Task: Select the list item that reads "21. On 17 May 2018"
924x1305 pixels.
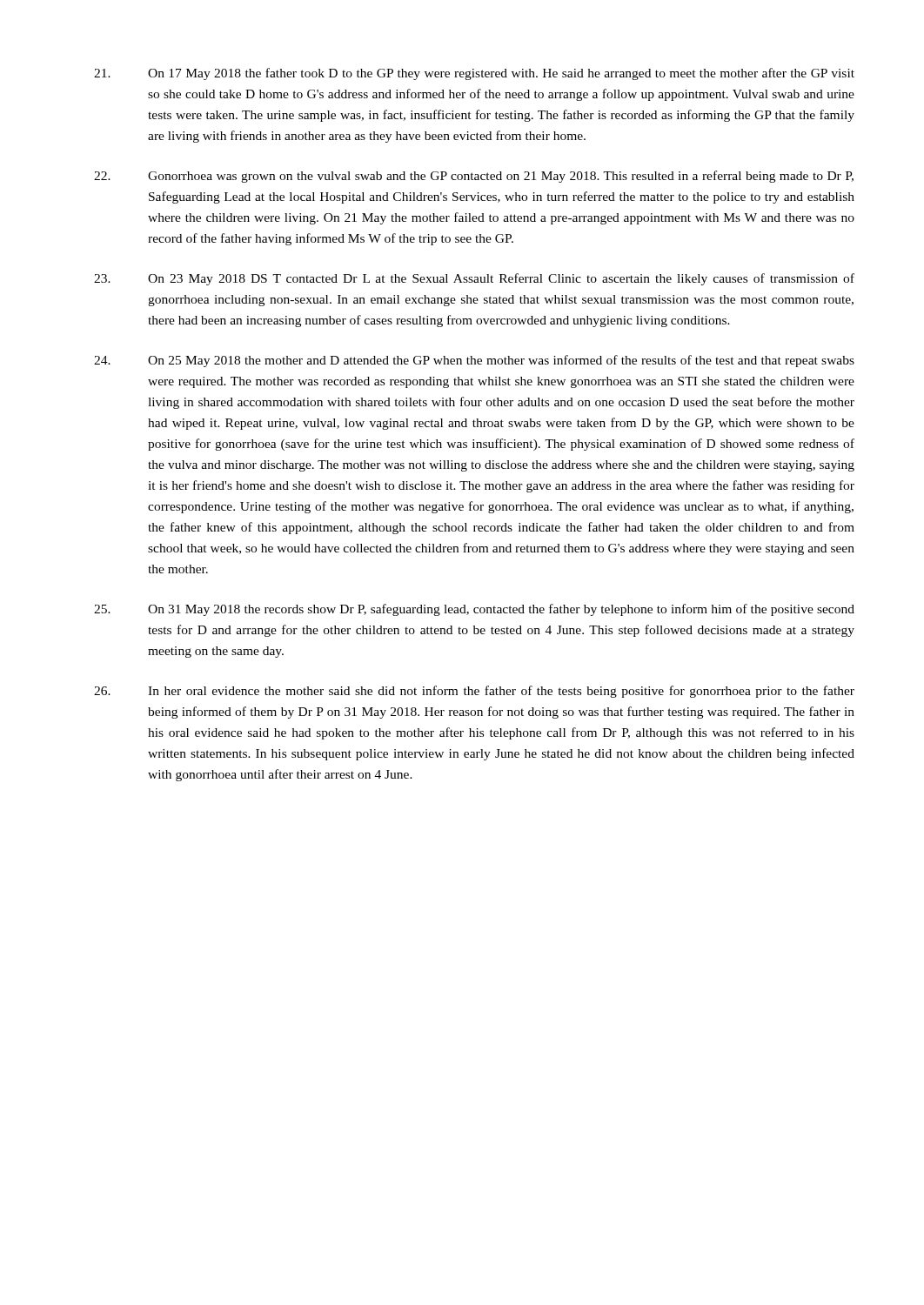Action: point(474,104)
